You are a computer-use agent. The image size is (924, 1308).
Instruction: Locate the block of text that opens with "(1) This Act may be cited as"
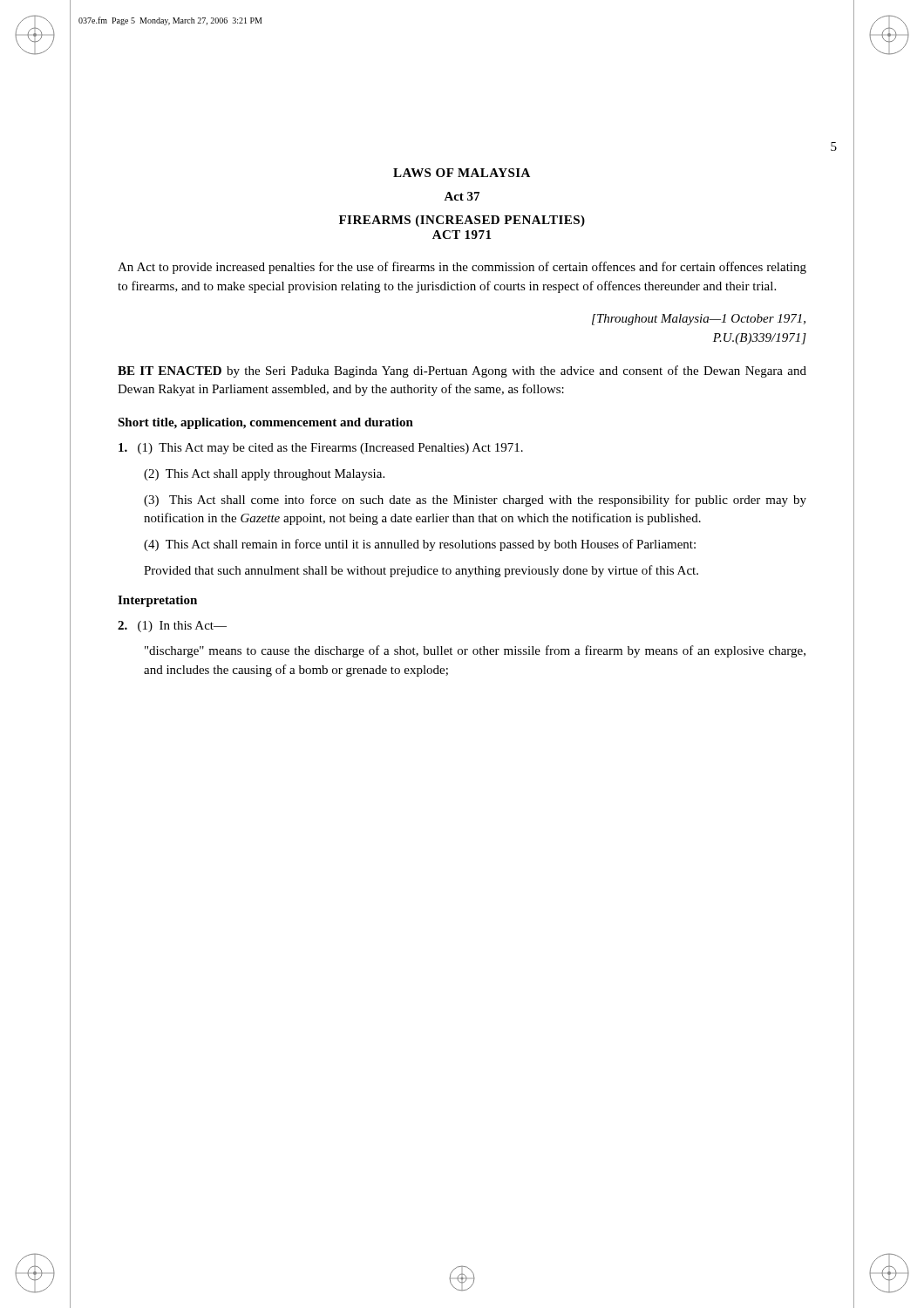pyautogui.click(x=321, y=447)
